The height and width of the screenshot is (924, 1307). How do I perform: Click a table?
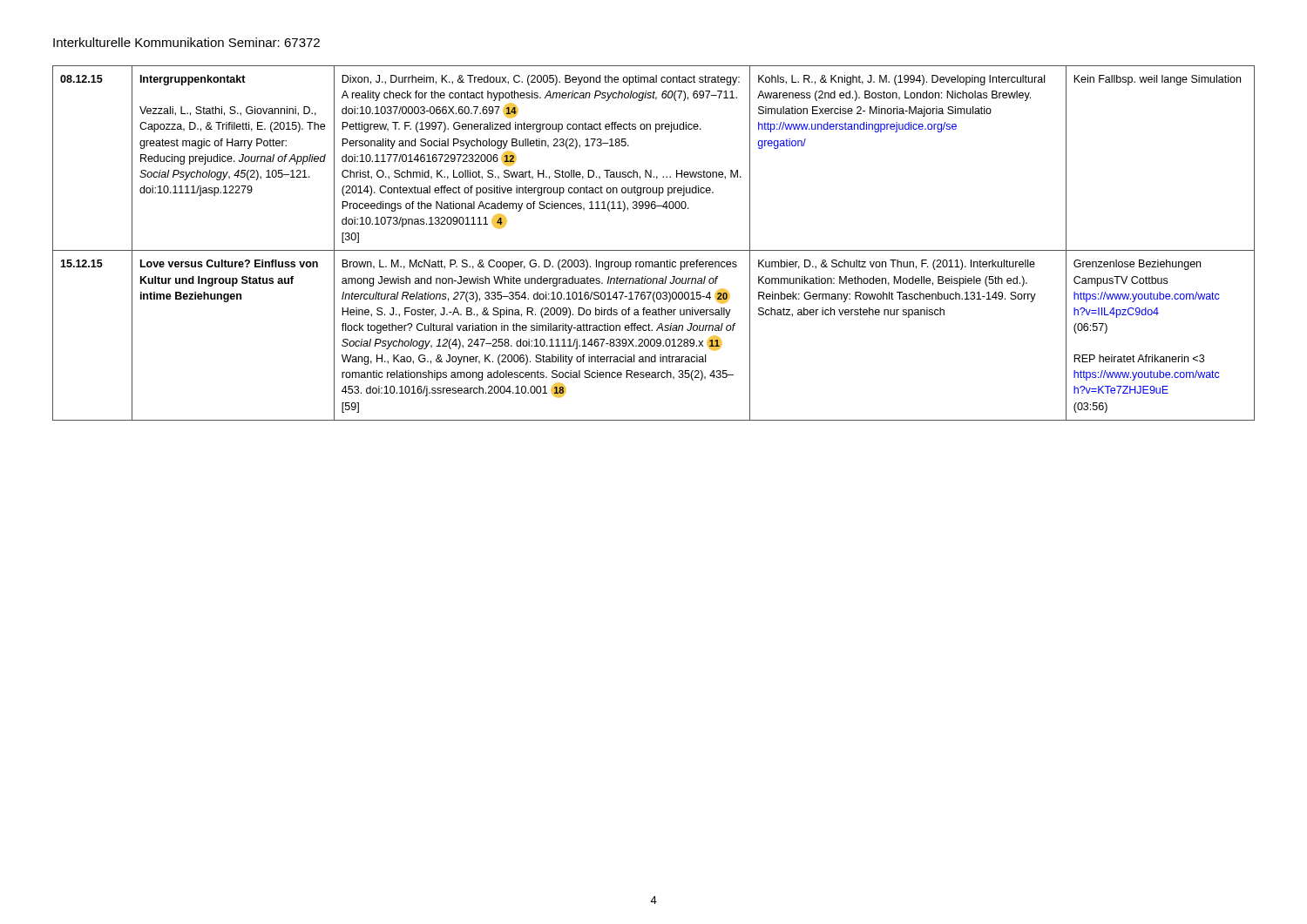(x=654, y=243)
